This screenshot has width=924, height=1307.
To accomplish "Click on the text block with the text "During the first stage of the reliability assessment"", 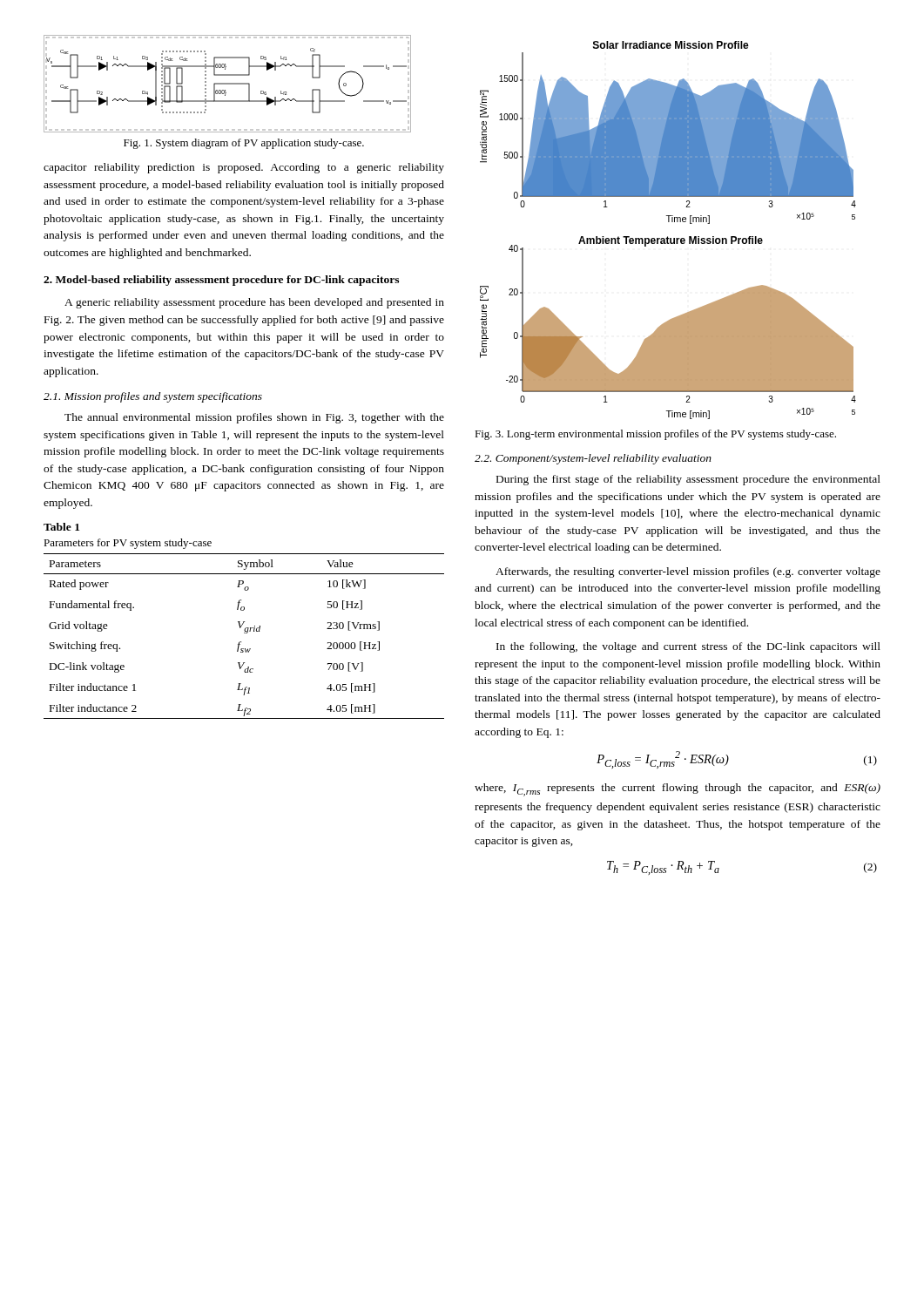I will [x=678, y=513].
